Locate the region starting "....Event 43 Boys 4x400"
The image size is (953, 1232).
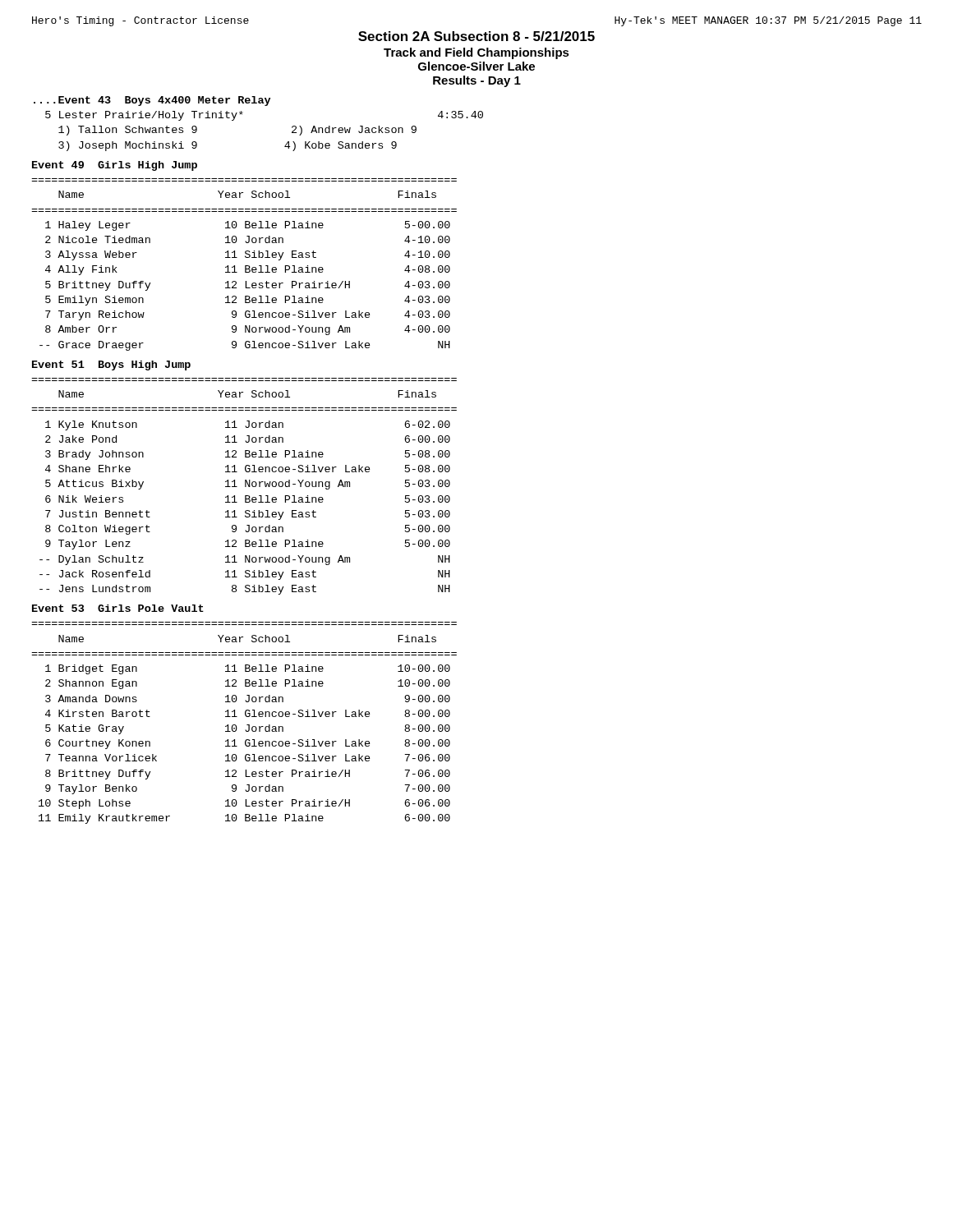476,101
